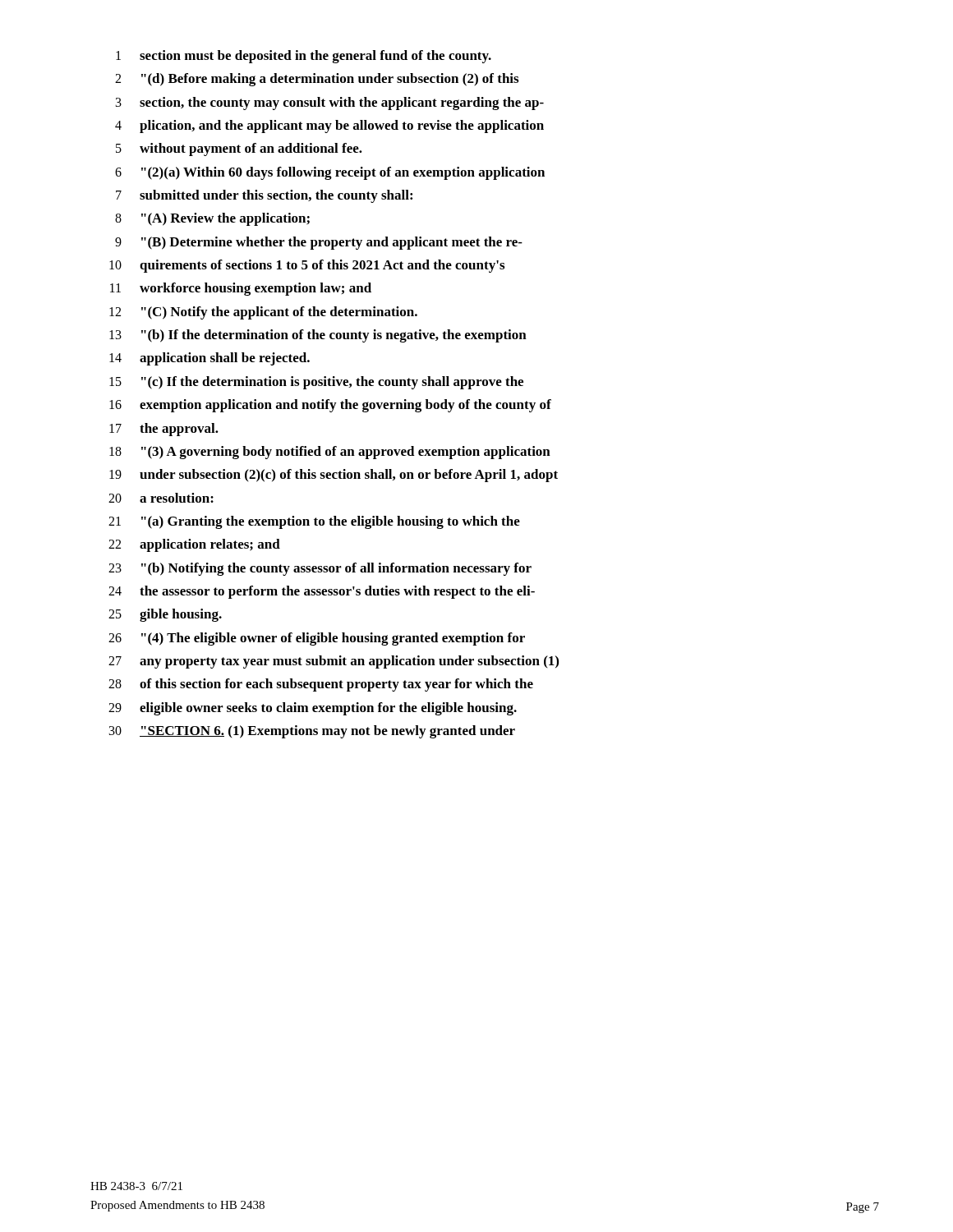953x1232 pixels.
Task: Find the list item containing "26 "(4) The eligible owner"
Action: click(485, 638)
